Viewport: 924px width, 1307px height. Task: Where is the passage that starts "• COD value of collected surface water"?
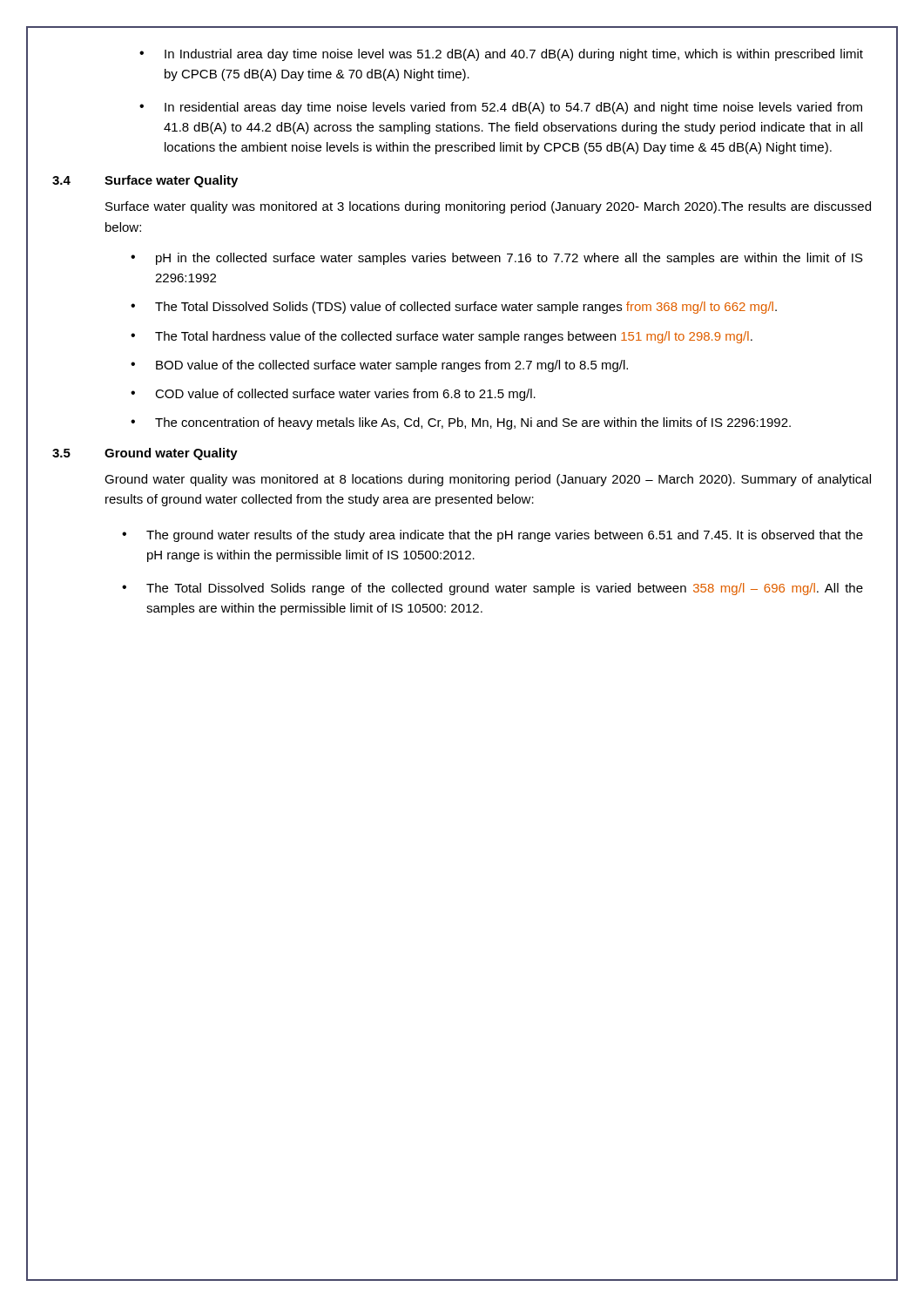[x=497, y=393]
